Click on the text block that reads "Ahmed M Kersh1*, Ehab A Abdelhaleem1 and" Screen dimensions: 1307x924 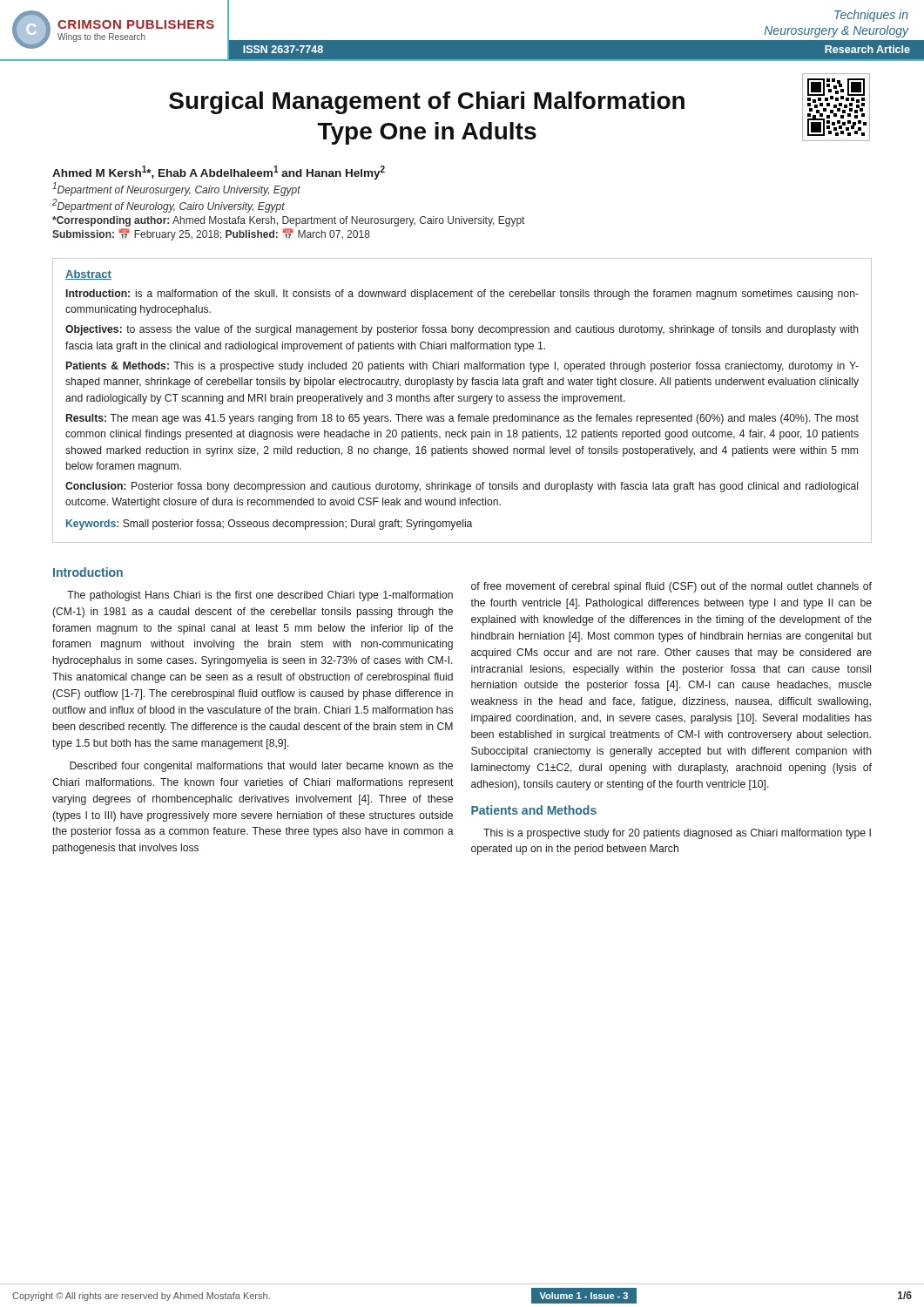pyautogui.click(x=219, y=173)
